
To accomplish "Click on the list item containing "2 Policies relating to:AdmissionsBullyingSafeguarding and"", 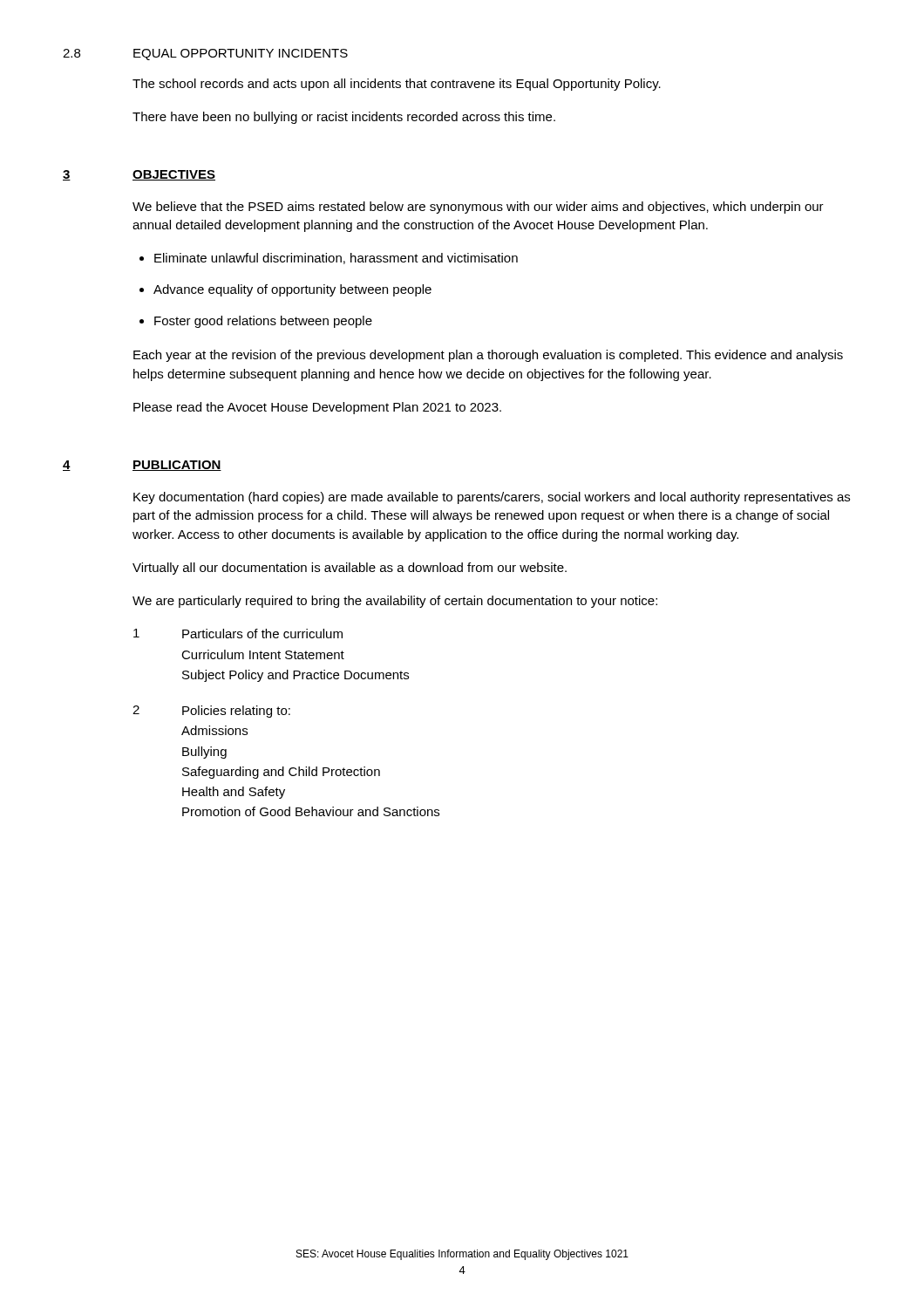I will 211,712.
